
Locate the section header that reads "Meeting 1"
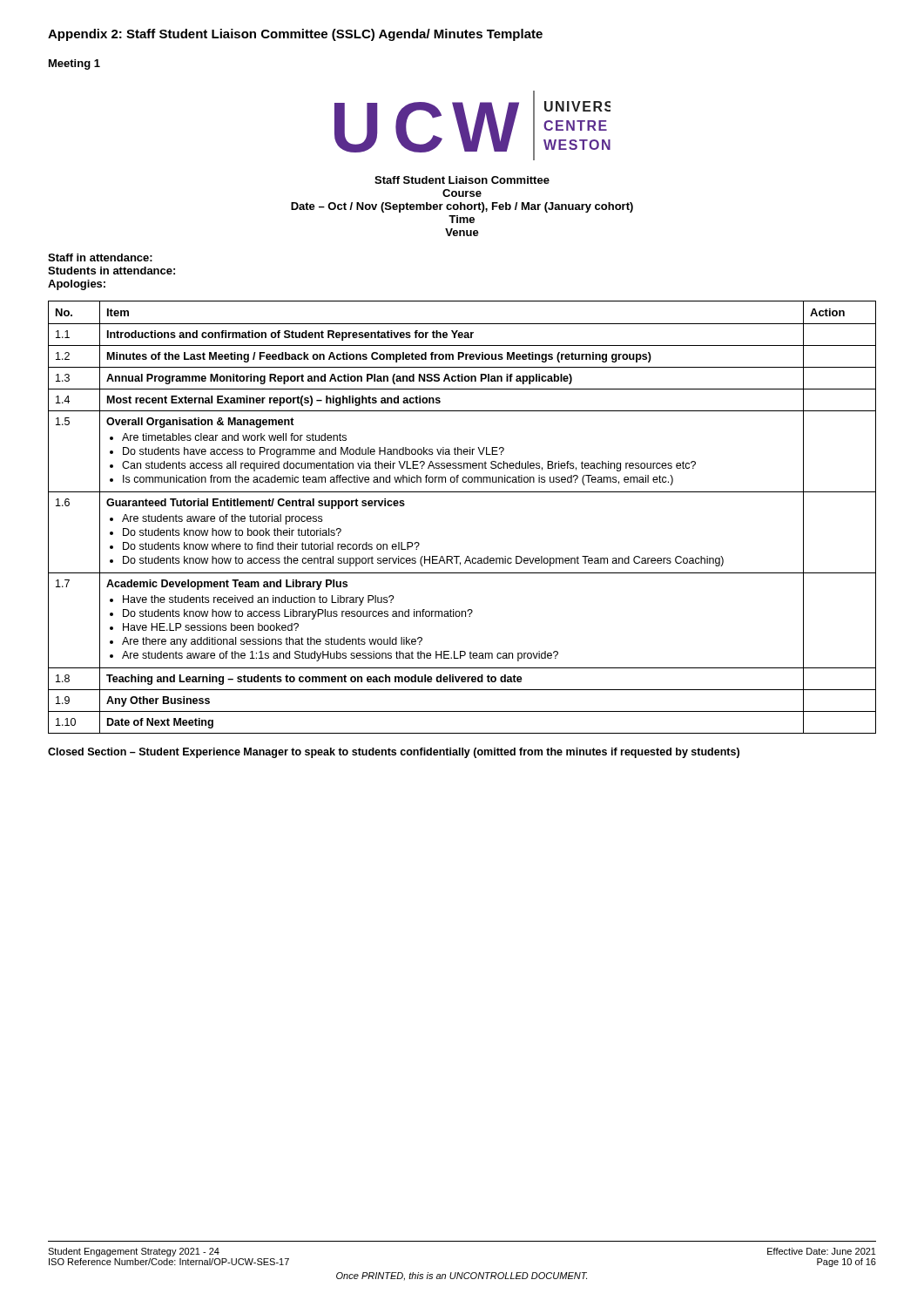(x=74, y=63)
